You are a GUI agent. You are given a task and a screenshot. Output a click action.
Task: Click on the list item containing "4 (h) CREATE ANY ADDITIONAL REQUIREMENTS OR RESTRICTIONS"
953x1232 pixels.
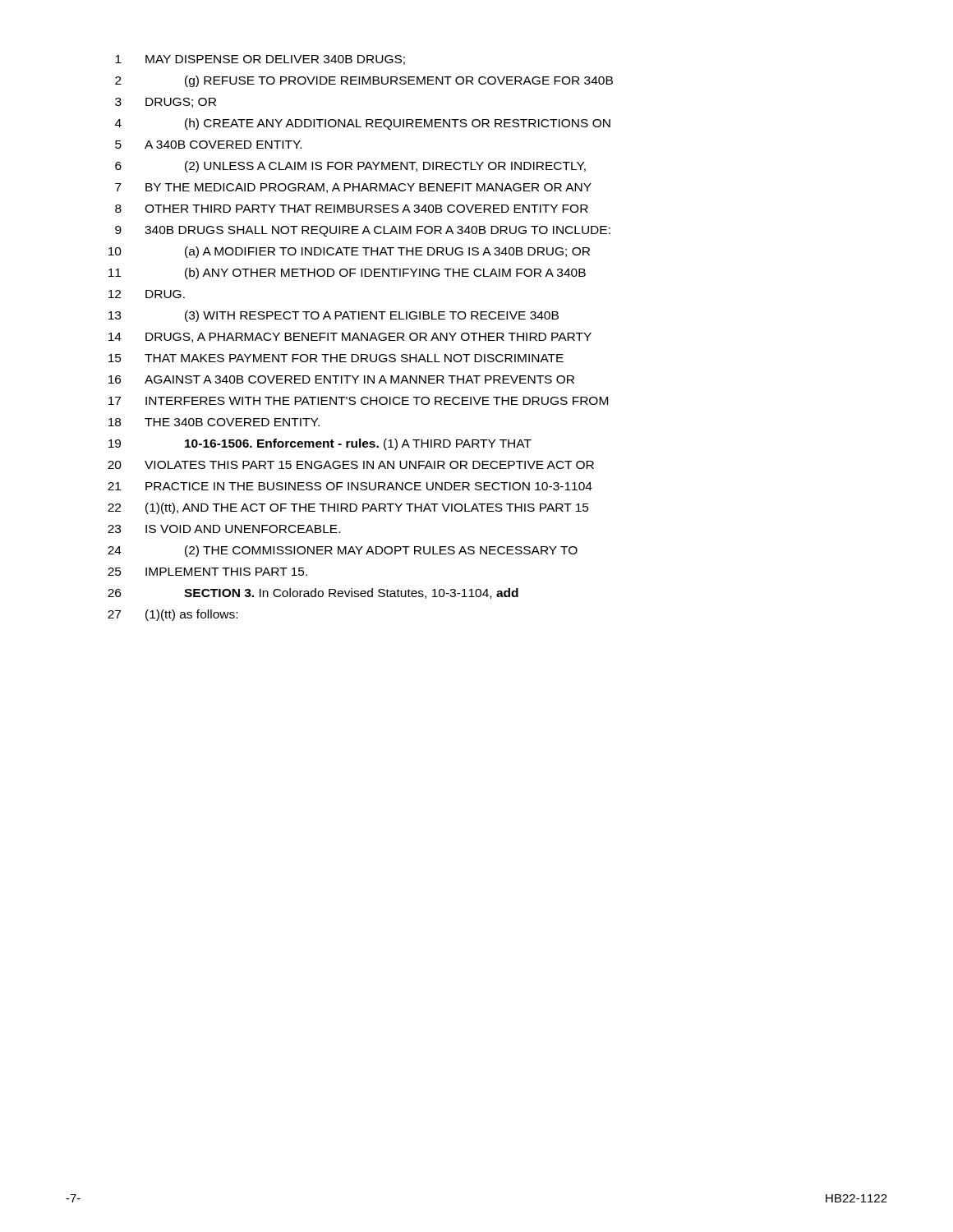pyautogui.click(x=489, y=123)
